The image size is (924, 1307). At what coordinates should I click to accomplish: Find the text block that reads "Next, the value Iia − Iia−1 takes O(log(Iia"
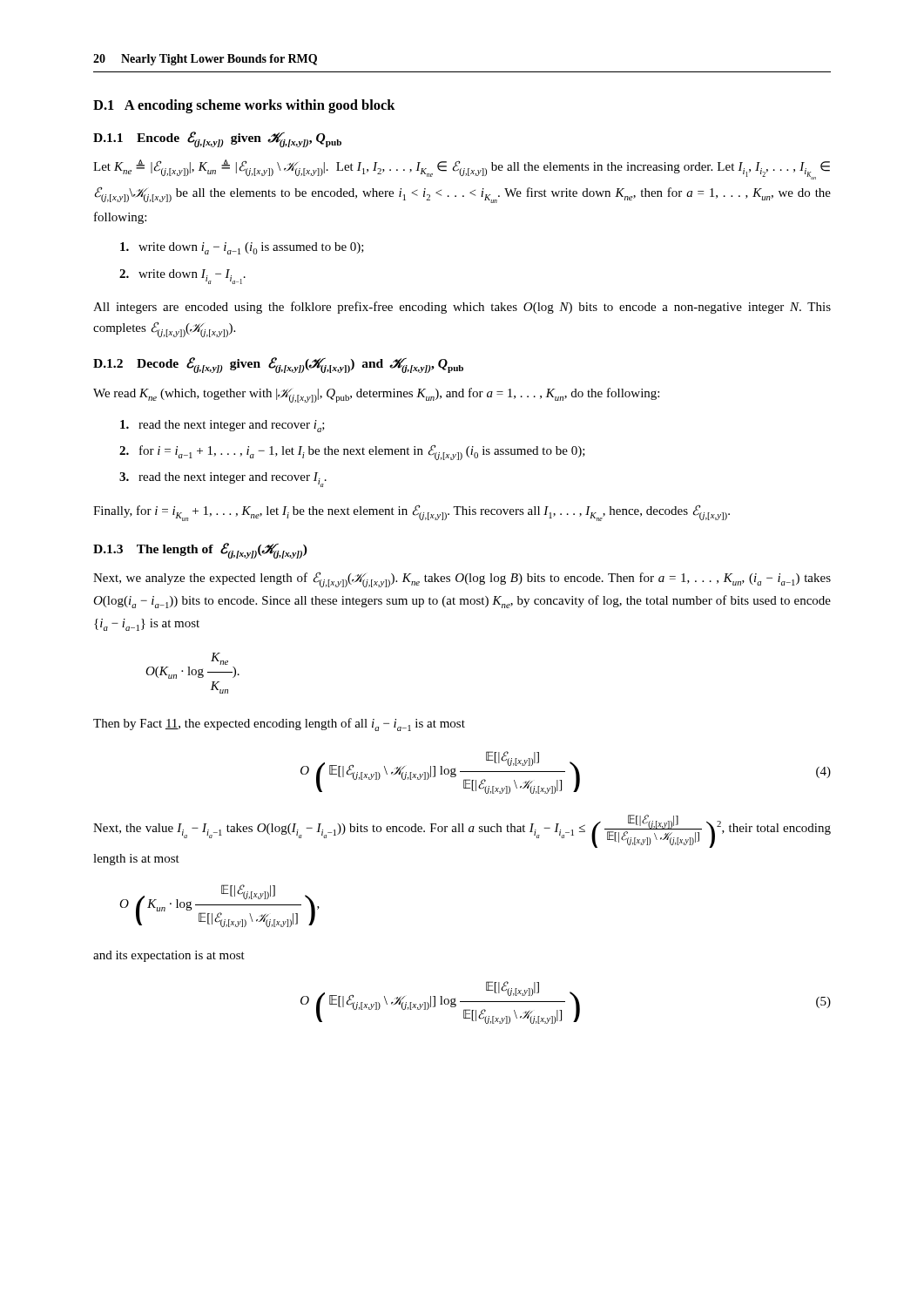[462, 838]
